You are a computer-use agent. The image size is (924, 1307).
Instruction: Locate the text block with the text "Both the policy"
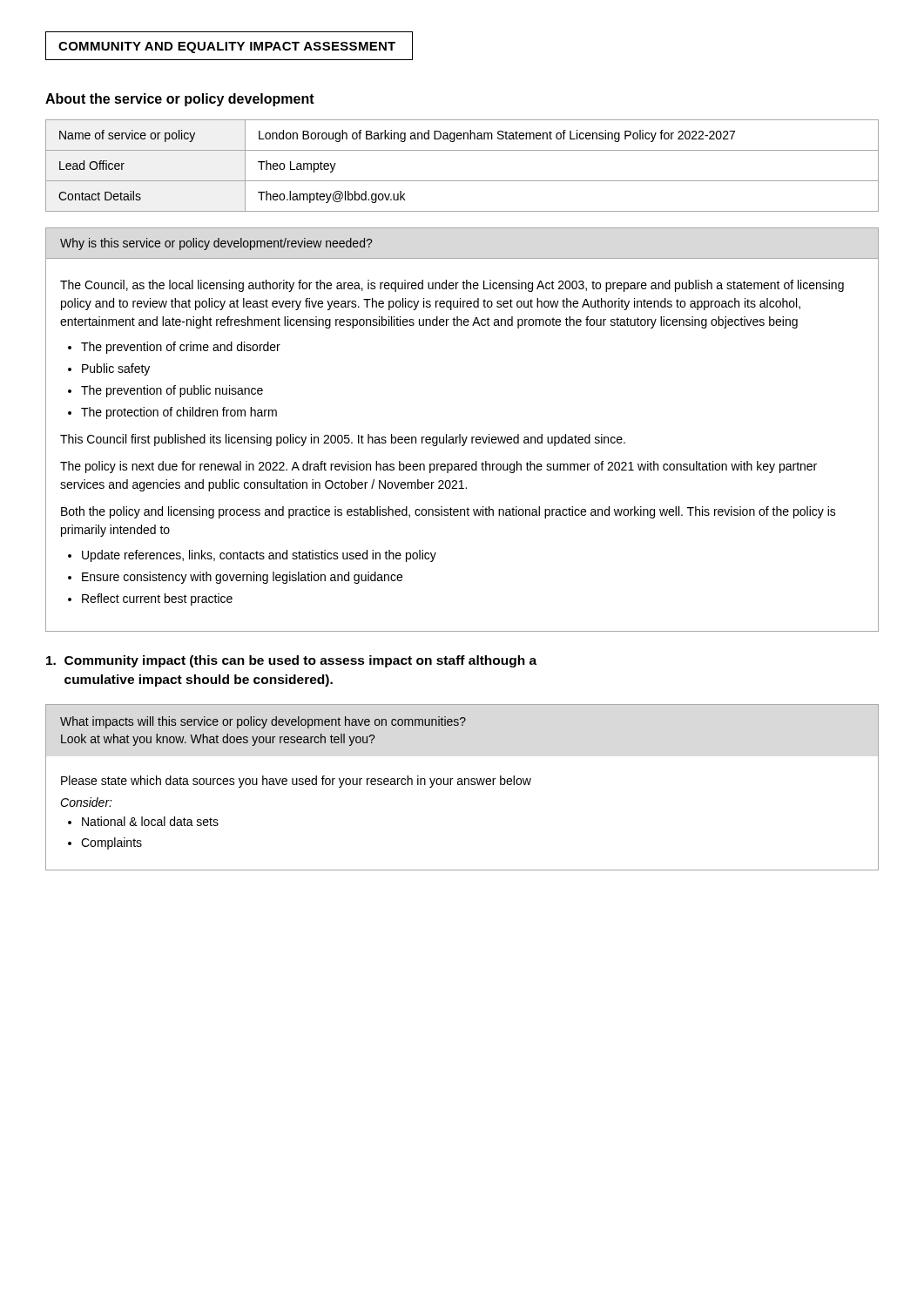pyautogui.click(x=462, y=521)
